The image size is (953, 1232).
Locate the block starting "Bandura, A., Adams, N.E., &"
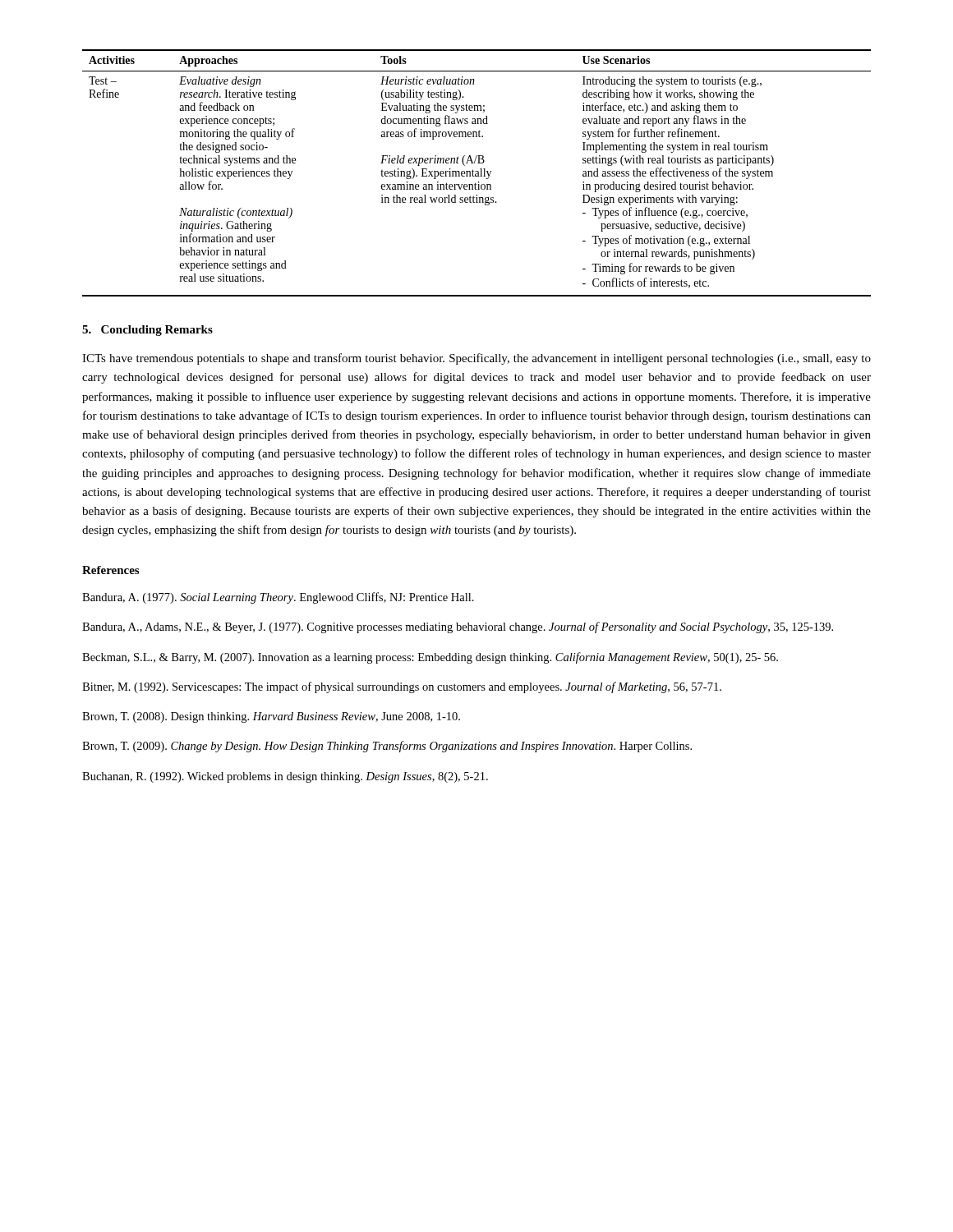pos(476,628)
